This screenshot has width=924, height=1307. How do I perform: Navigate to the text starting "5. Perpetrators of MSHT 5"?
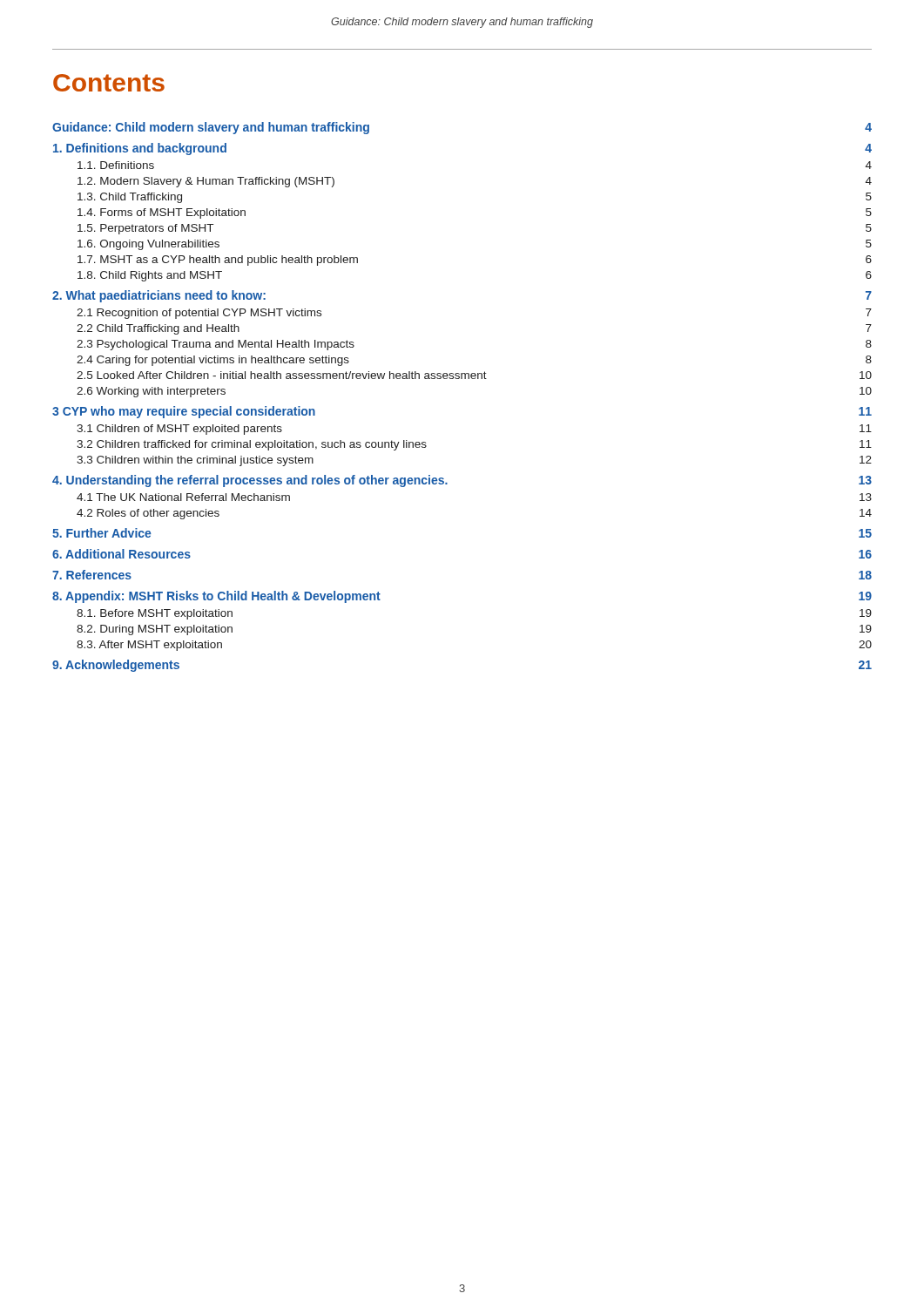point(143,229)
